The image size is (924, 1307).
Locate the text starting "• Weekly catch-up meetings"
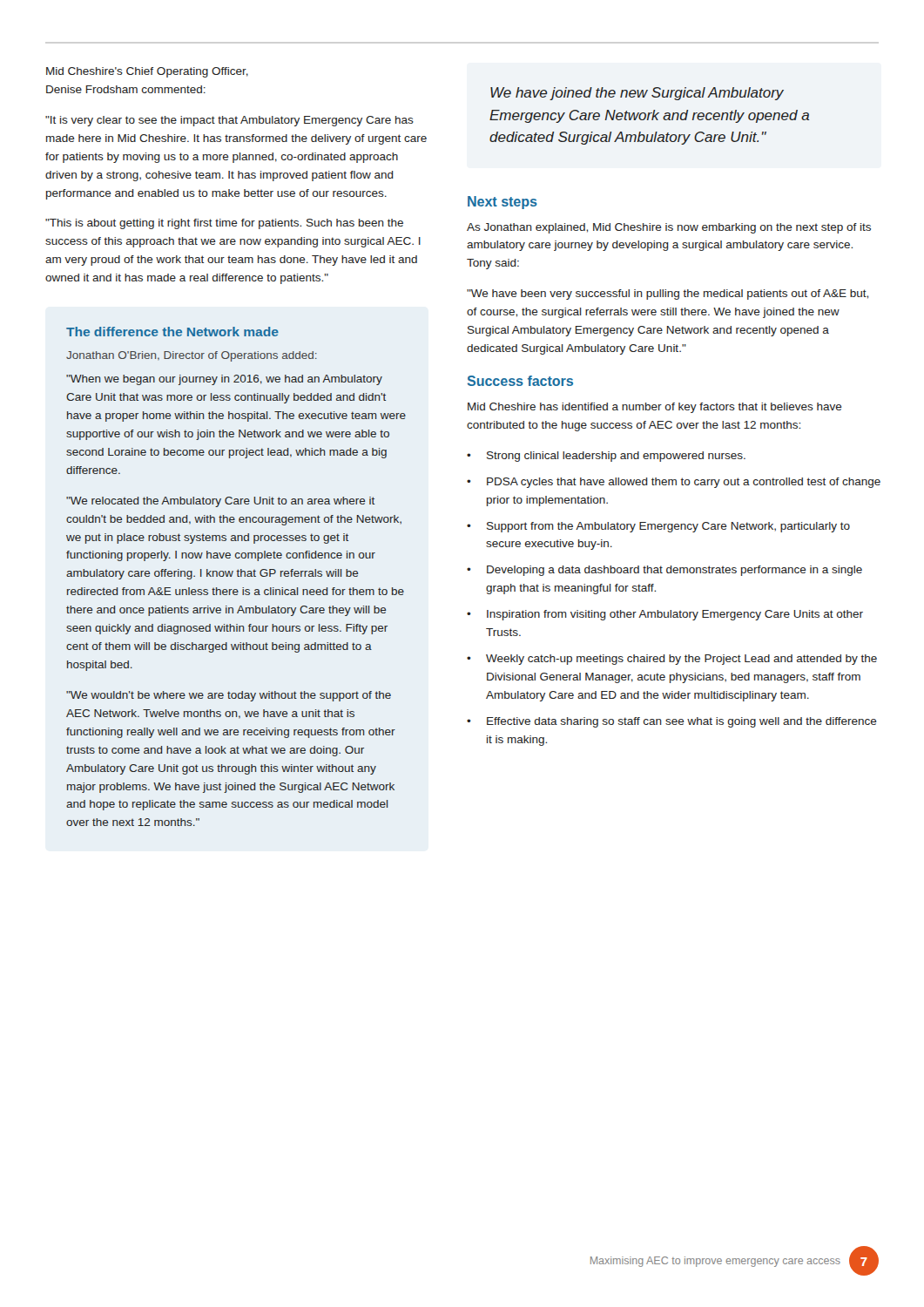click(674, 677)
